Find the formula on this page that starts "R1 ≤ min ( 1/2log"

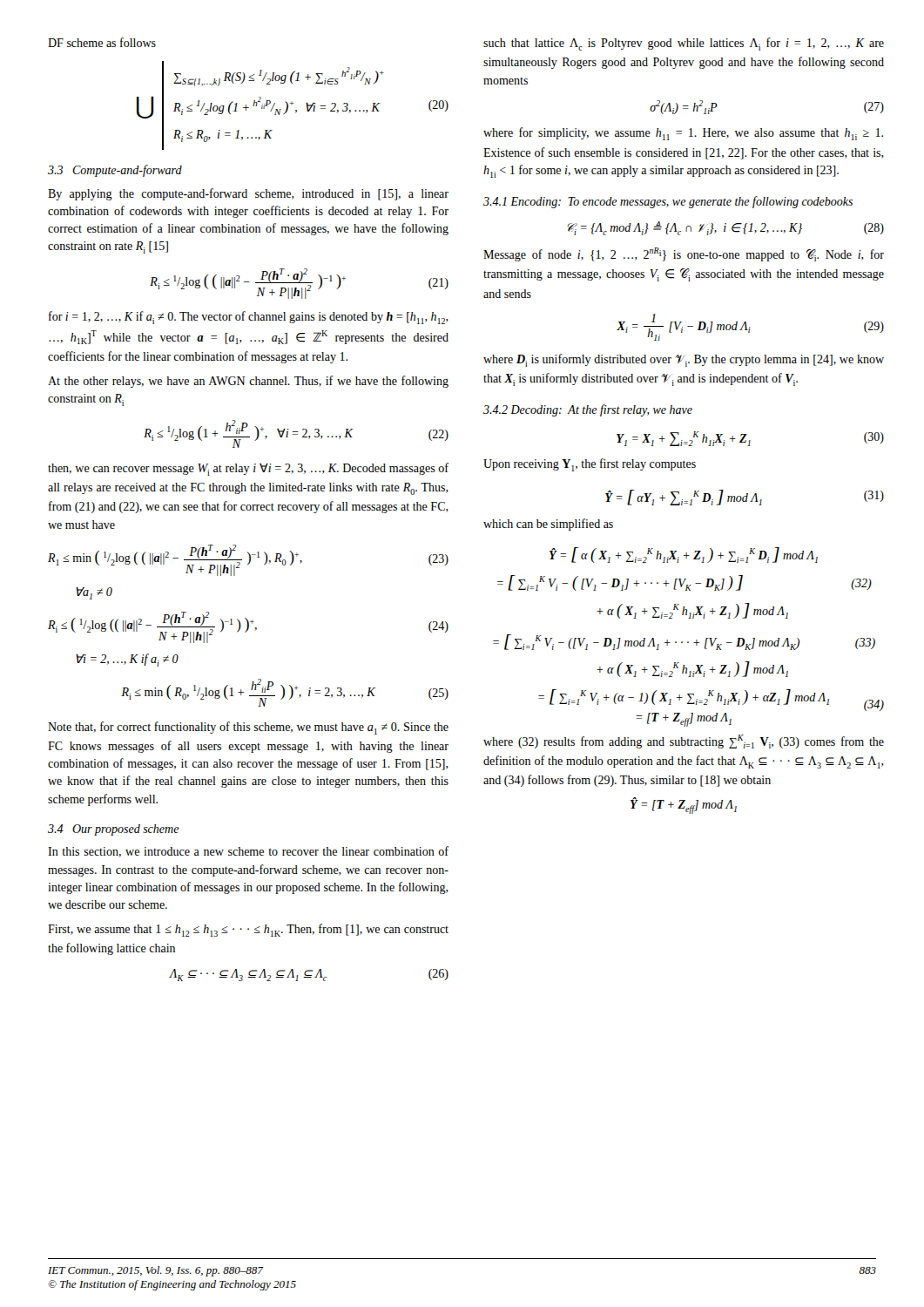pyautogui.click(x=248, y=572)
